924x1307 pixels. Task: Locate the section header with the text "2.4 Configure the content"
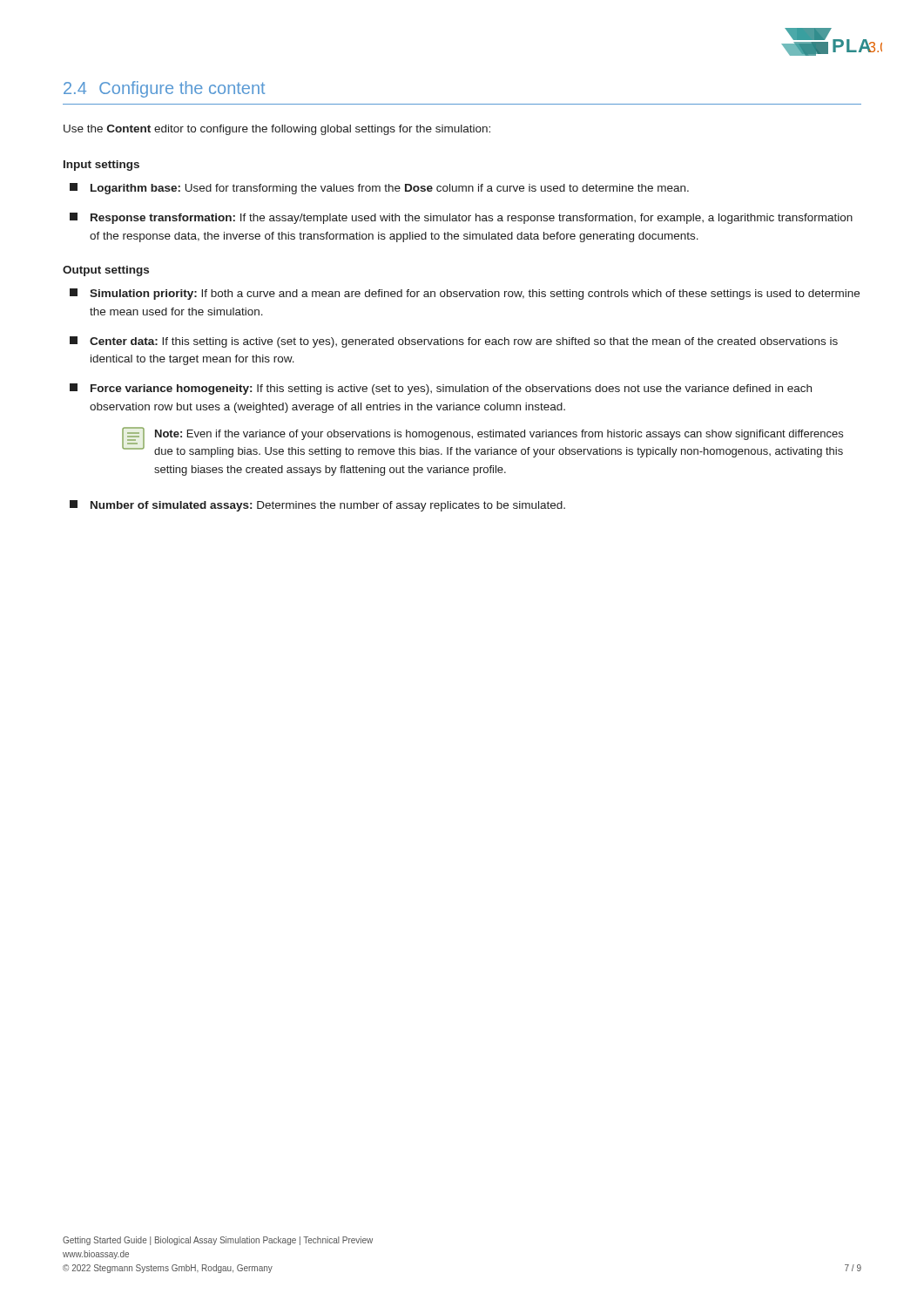[164, 89]
